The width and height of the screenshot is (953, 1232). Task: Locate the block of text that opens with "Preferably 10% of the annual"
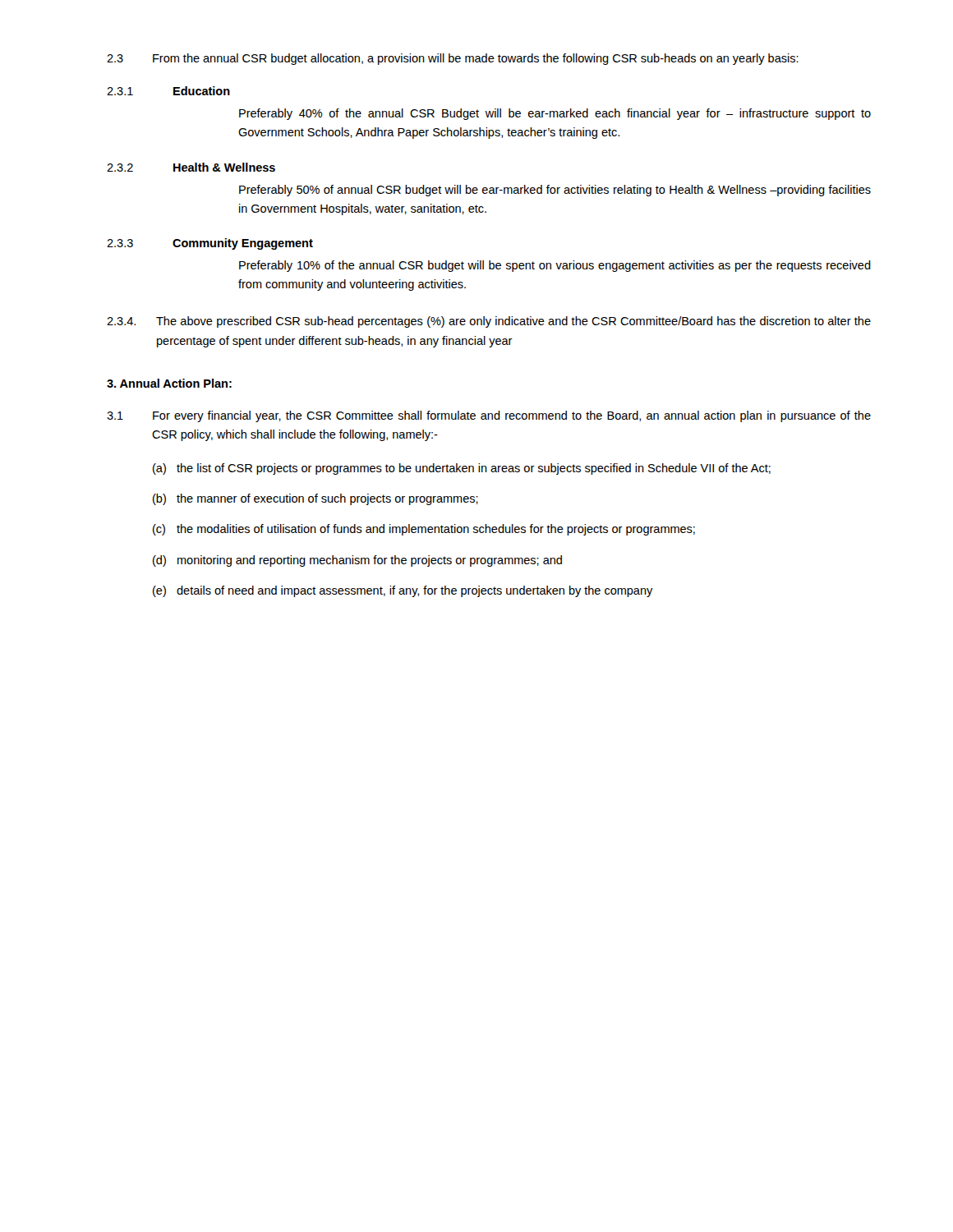[555, 275]
